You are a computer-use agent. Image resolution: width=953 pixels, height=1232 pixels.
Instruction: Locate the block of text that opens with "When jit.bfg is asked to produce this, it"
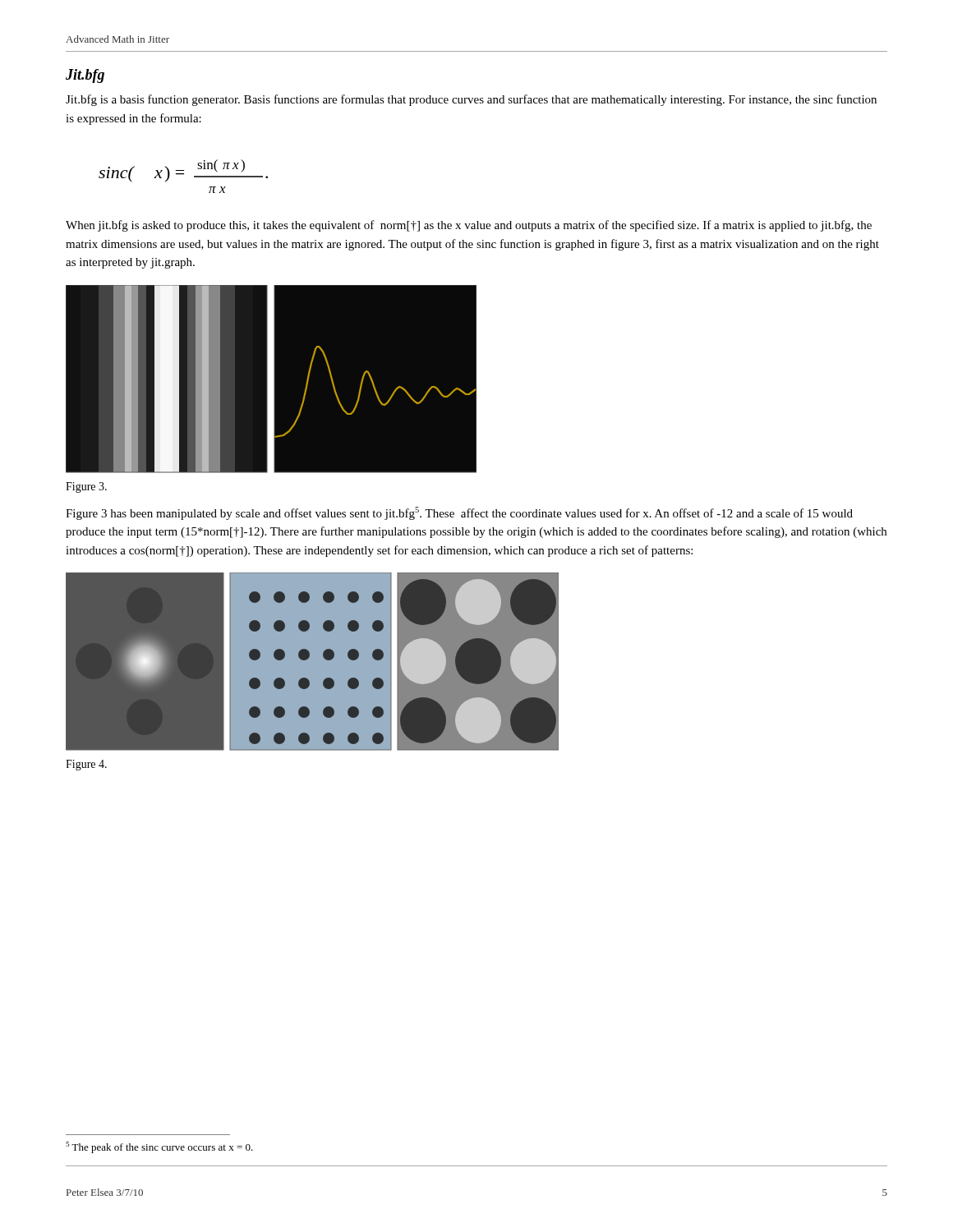pos(472,244)
